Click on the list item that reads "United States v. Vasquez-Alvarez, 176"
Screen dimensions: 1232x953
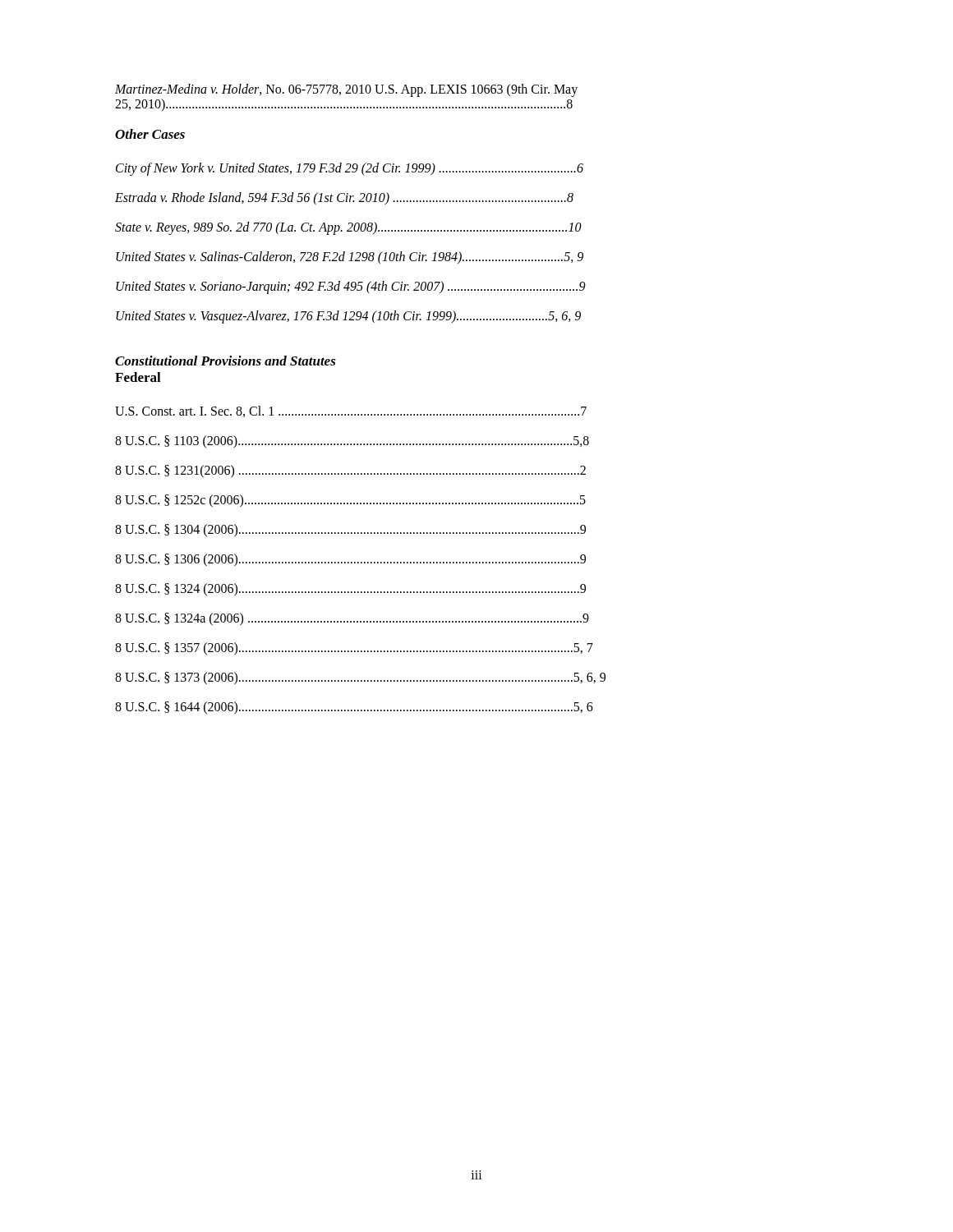[348, 316]
